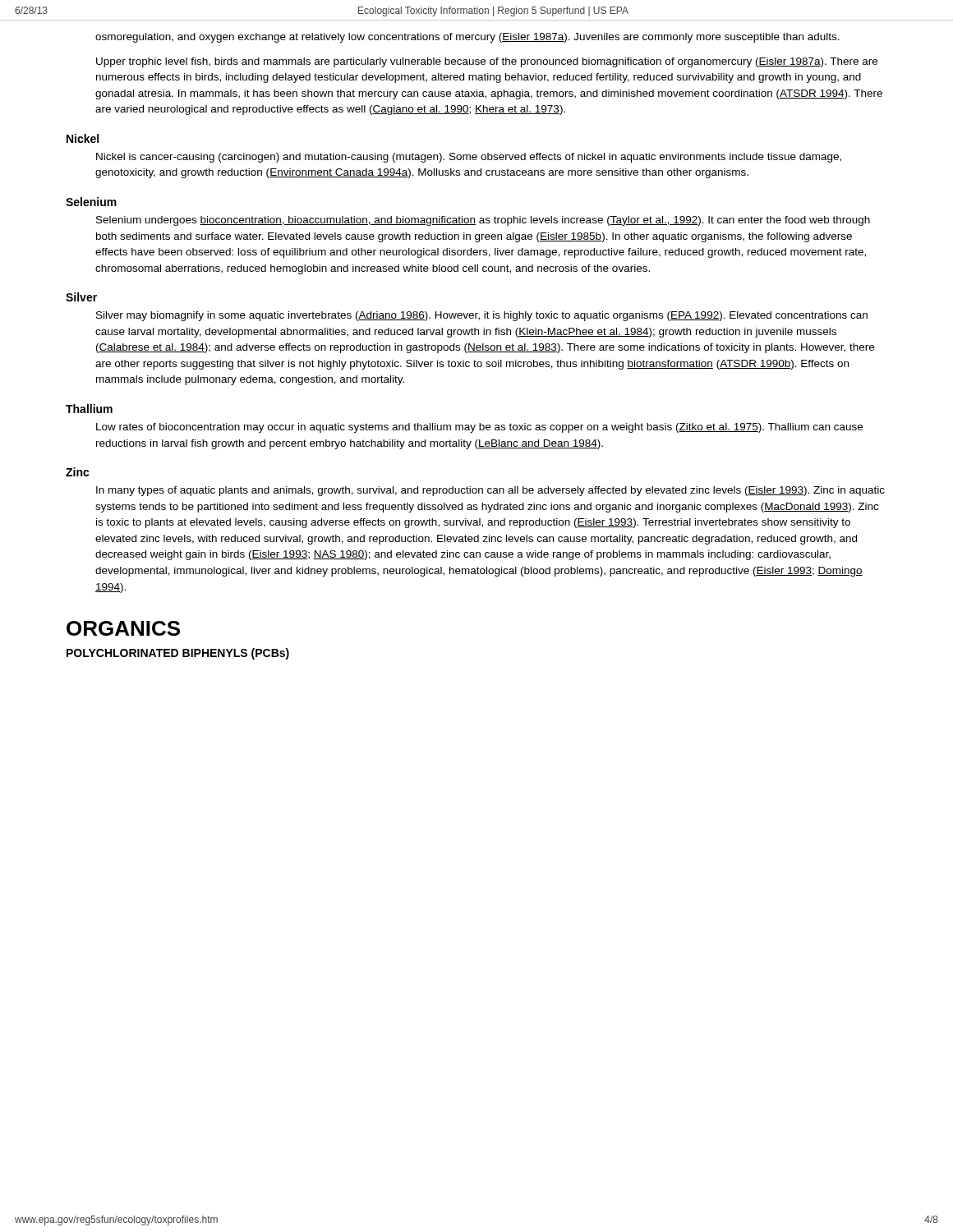Find "POLYCHLORINATED BIPHENYLS (PCBs)" on this page
This screenshot has height=1232, width=953.
coord(178,653)
